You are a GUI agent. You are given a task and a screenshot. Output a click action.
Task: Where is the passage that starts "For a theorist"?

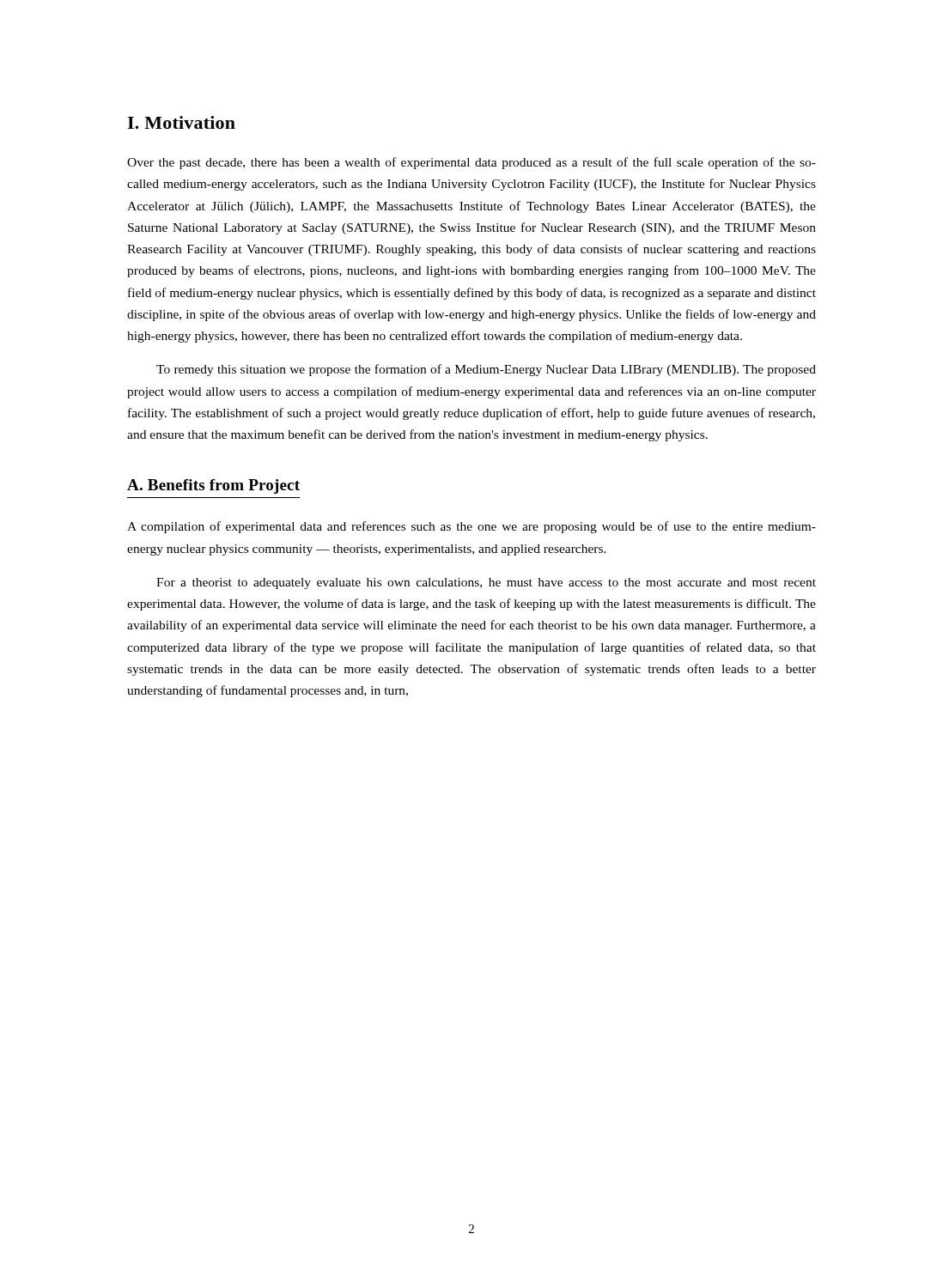(472, 636)
